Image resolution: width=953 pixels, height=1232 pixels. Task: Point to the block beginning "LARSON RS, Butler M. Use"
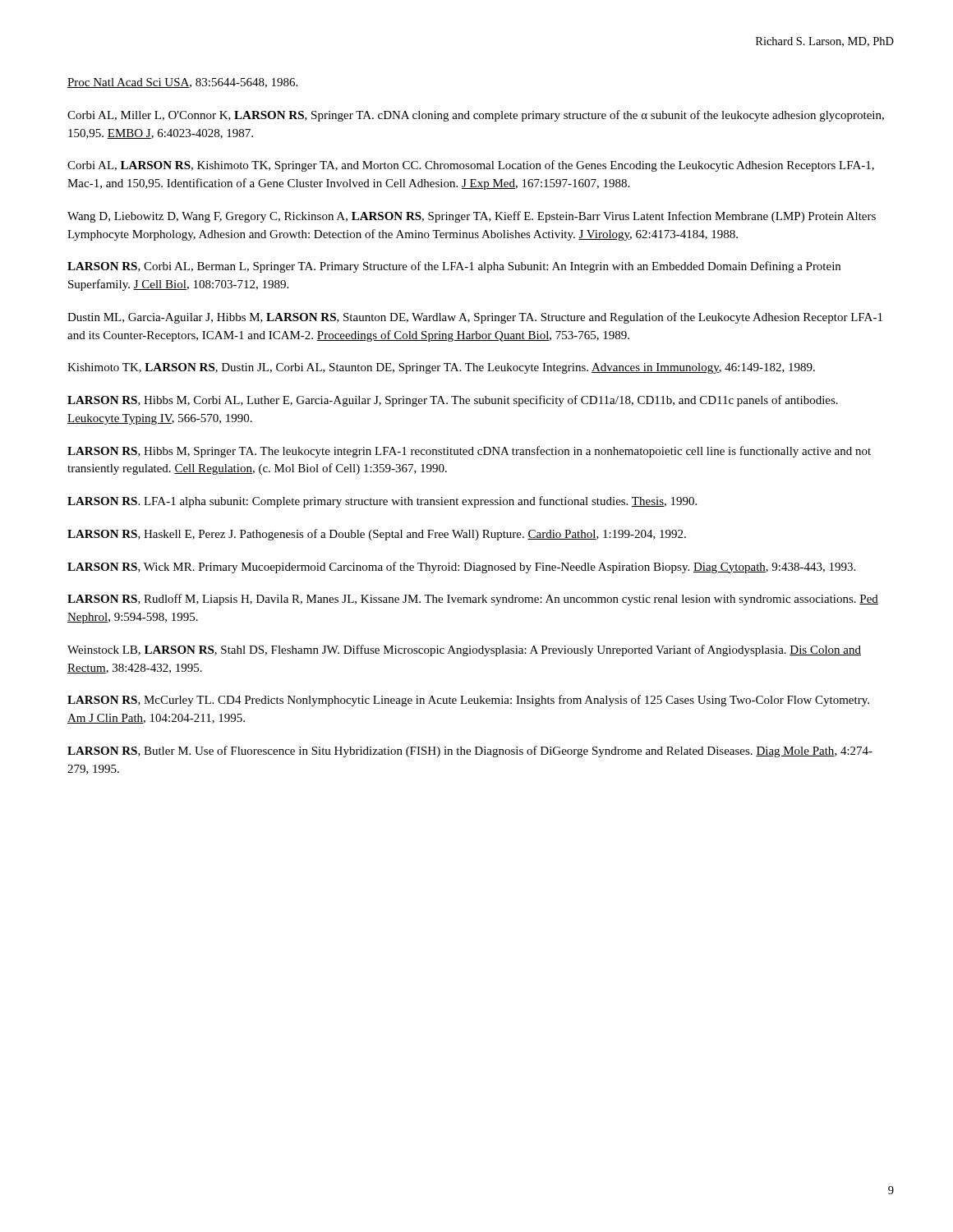click(x=470, y=759)
